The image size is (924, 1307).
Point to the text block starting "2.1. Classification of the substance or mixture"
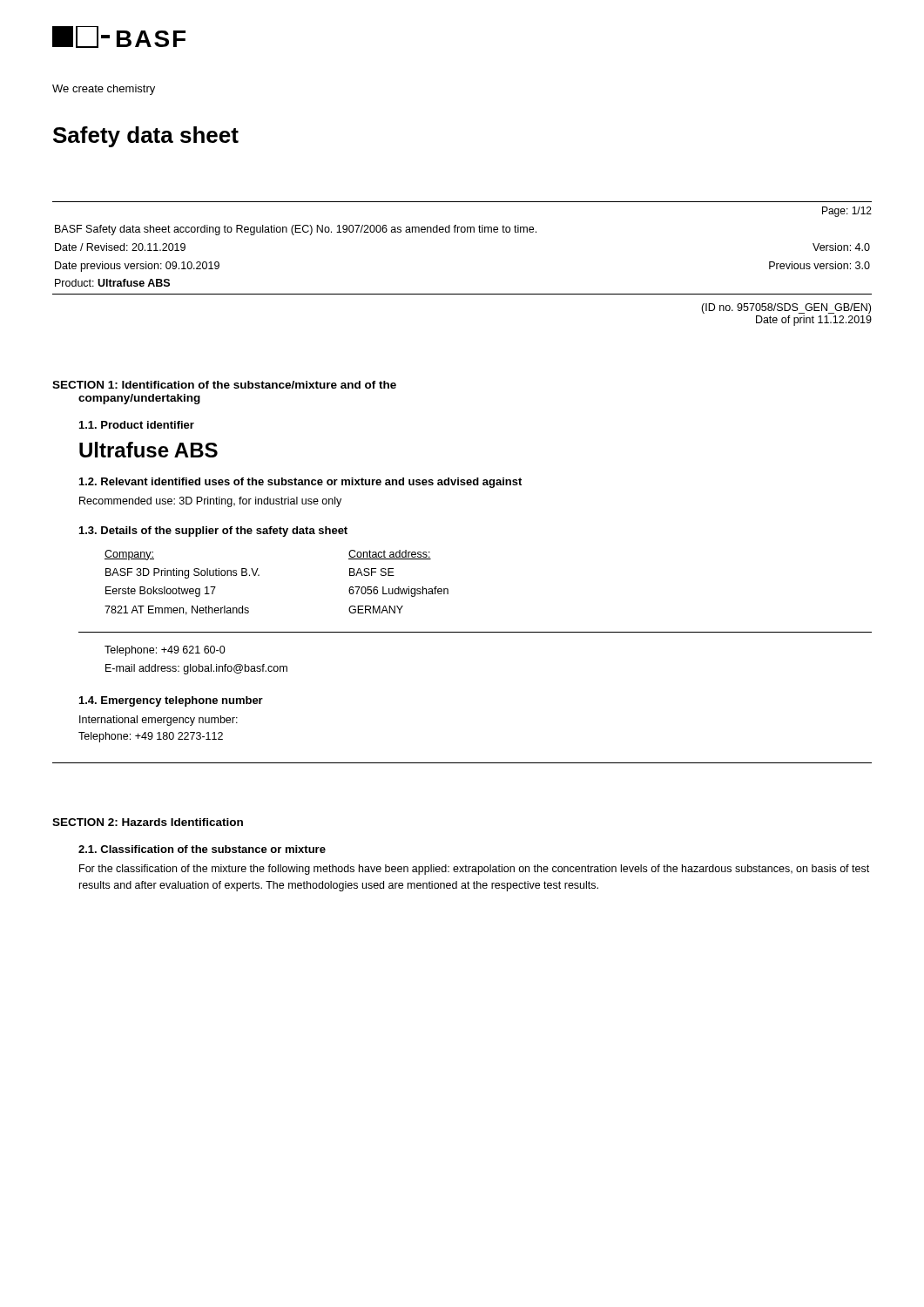202,849
